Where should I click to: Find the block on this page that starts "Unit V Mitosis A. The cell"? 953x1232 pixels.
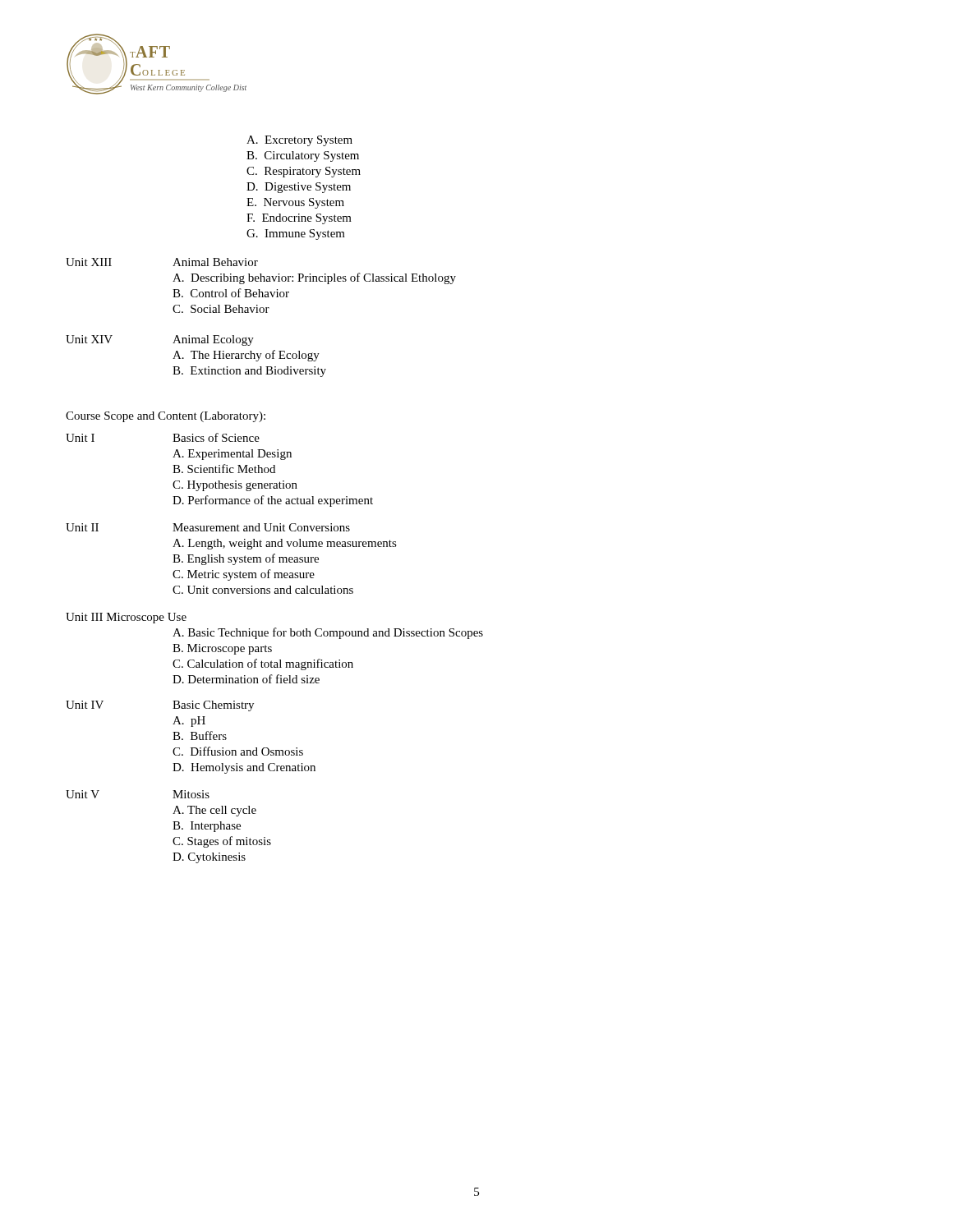click(83, 794)
